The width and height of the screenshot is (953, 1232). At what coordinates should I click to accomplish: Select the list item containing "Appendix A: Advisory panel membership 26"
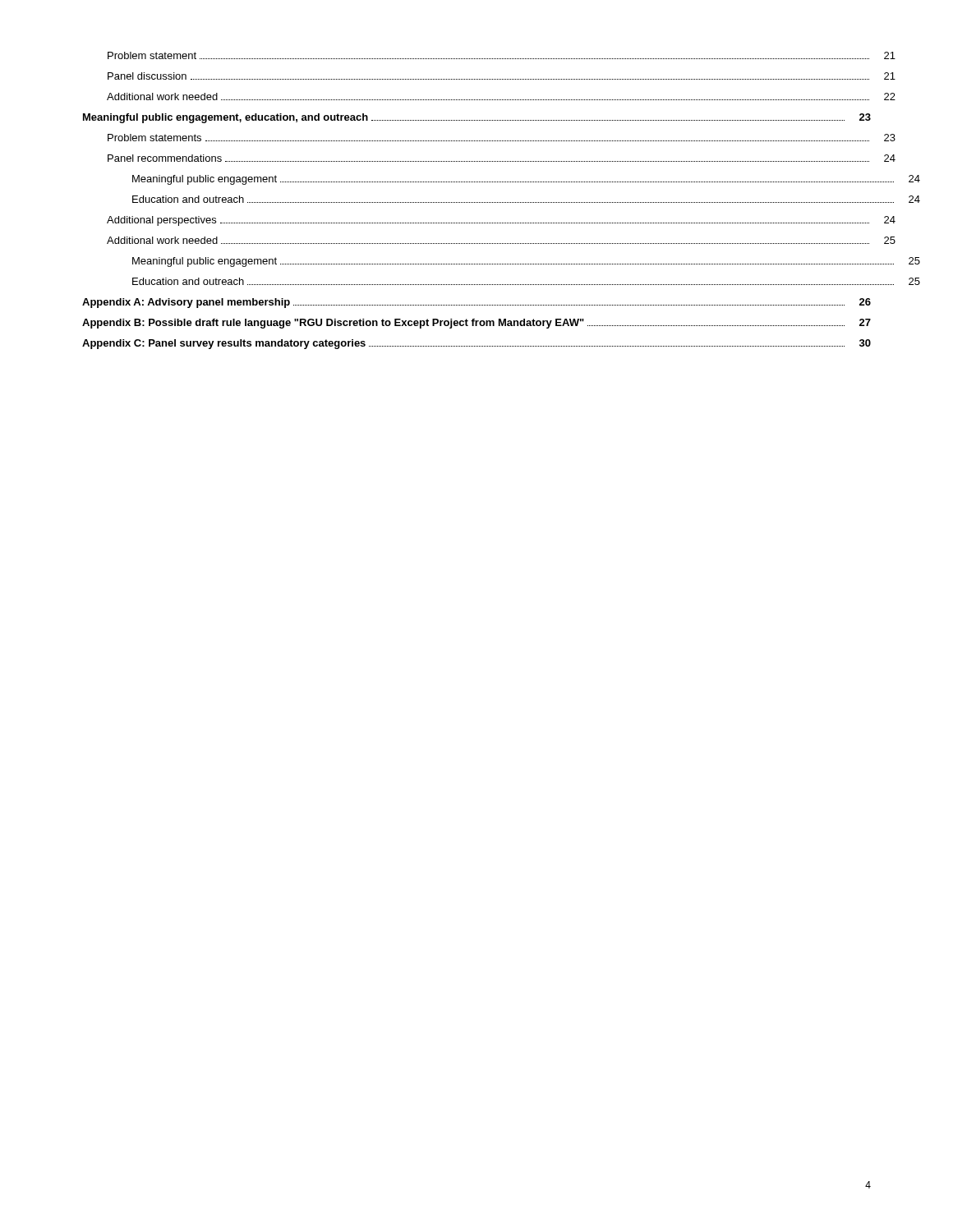click(476, 302)
